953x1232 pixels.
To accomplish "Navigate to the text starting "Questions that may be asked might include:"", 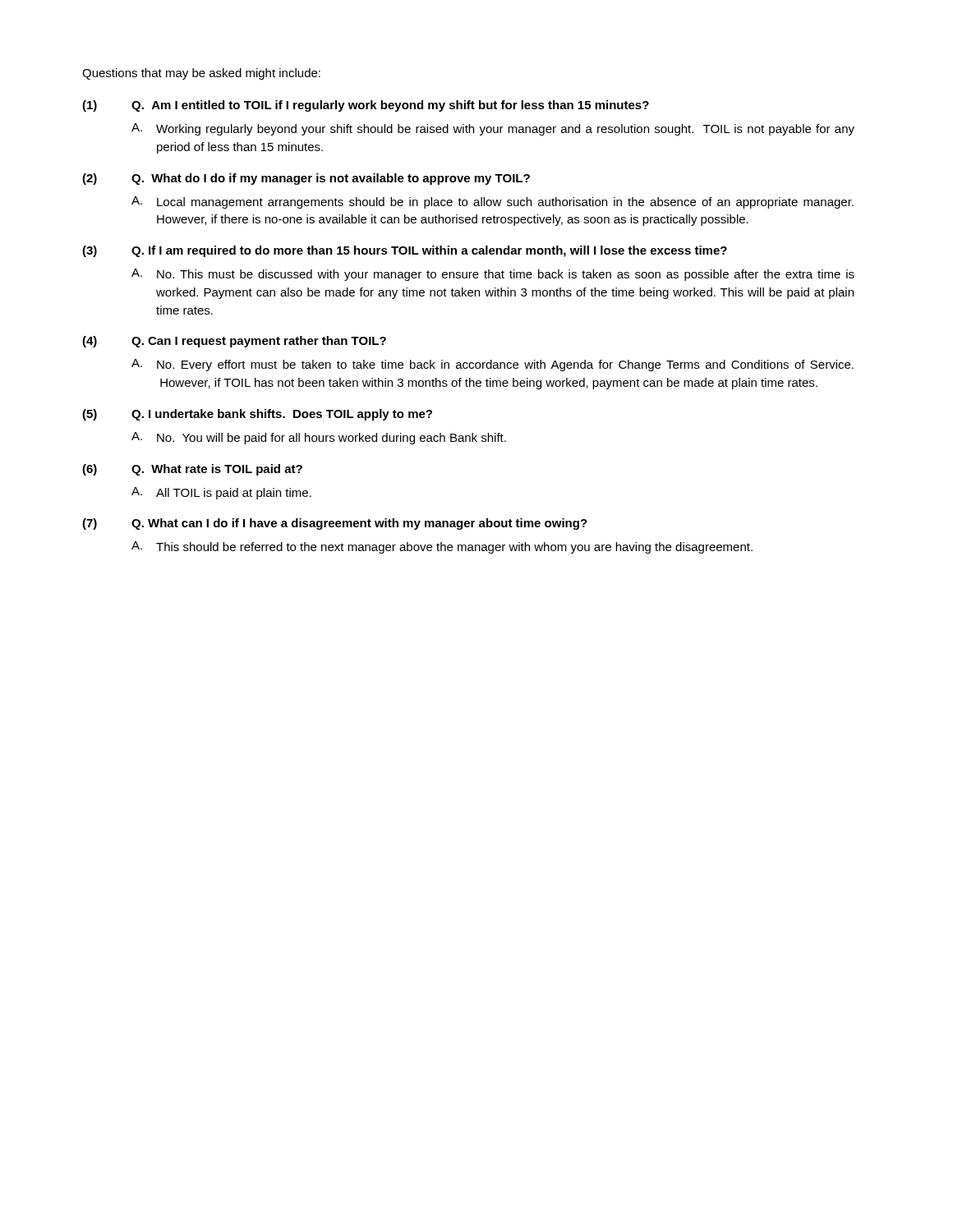I will point(202,73).
